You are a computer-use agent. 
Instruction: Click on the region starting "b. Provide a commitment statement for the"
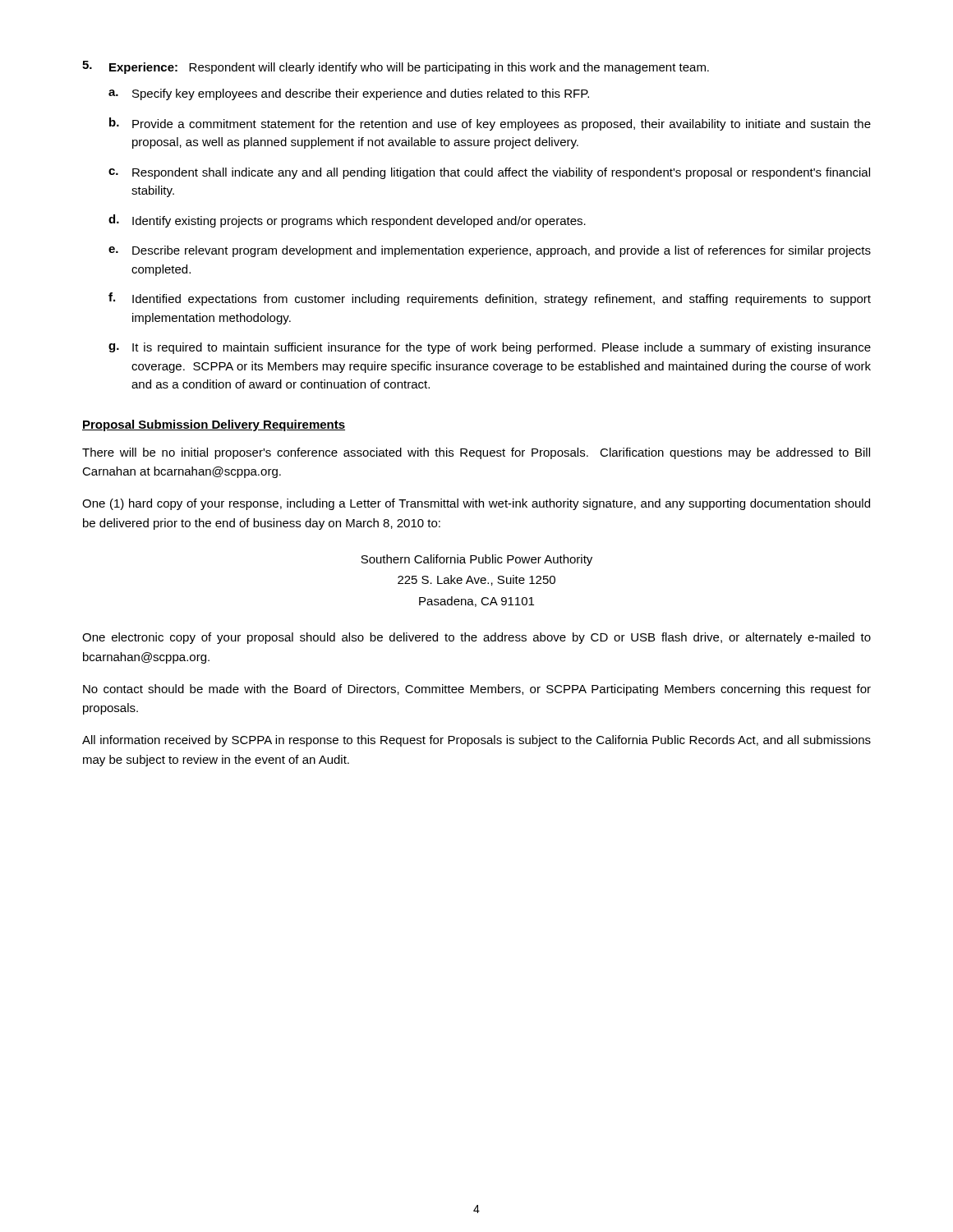click(490, 133)
